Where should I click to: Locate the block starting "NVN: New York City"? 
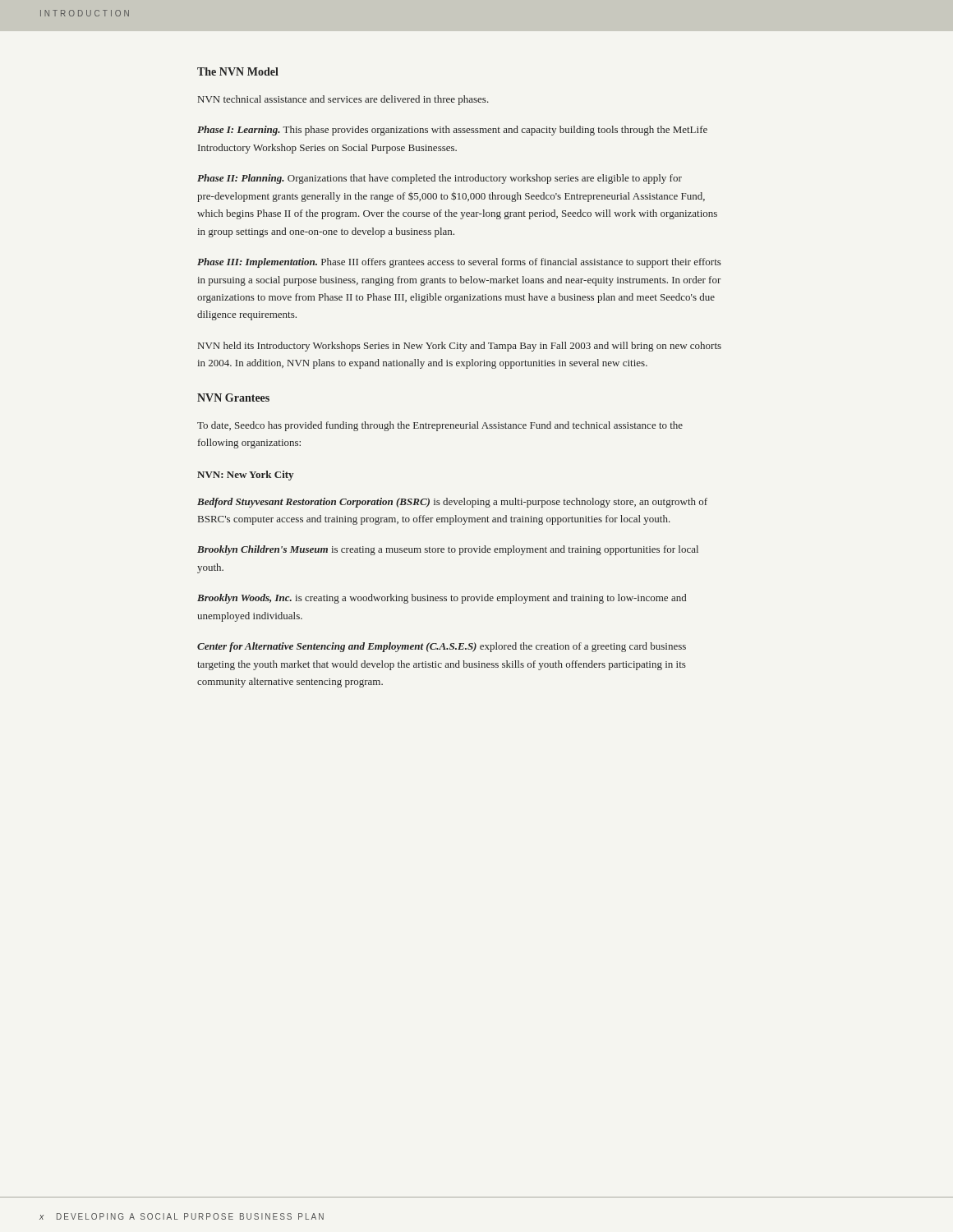point(245,474)
